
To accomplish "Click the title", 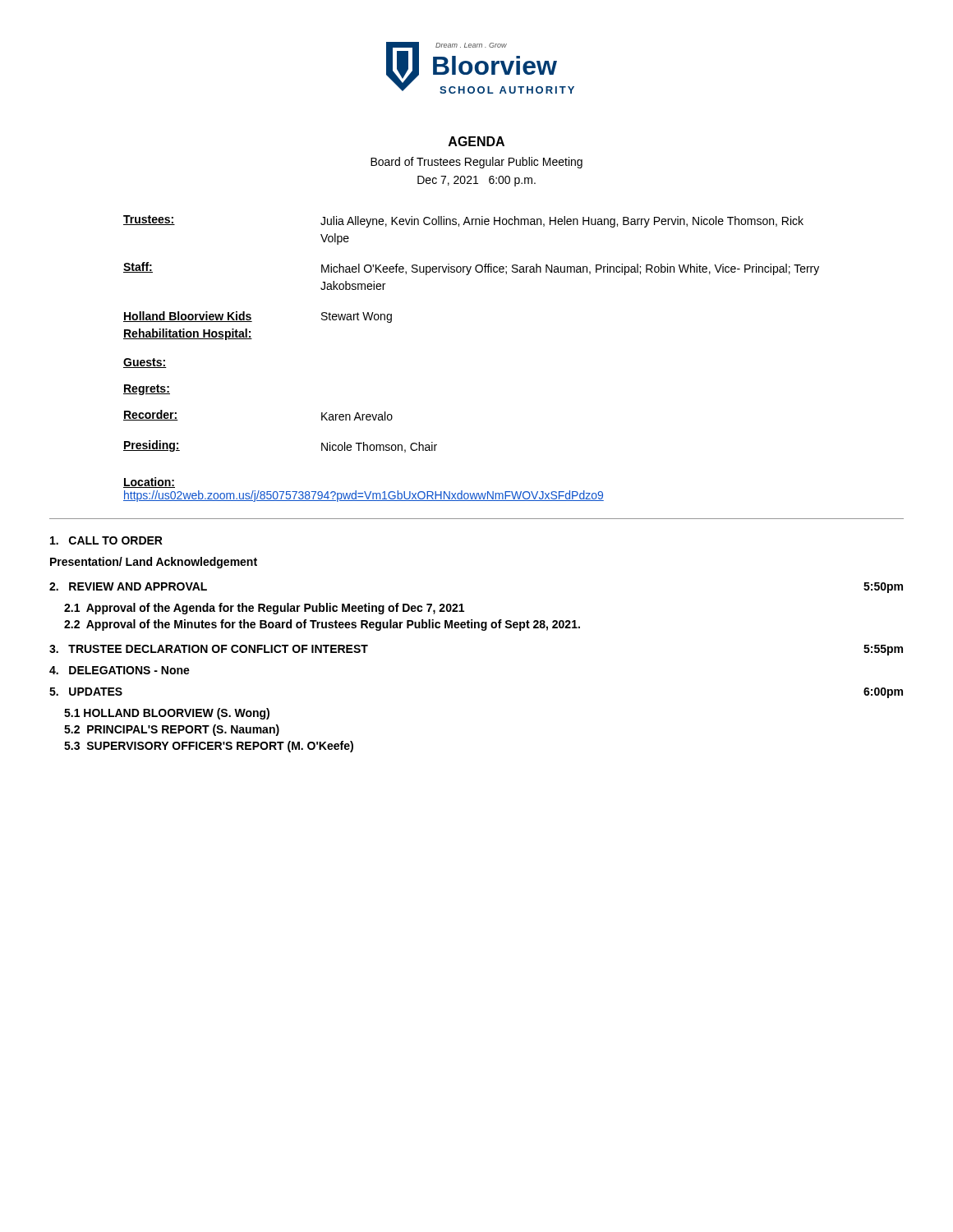I will point(476,142).
